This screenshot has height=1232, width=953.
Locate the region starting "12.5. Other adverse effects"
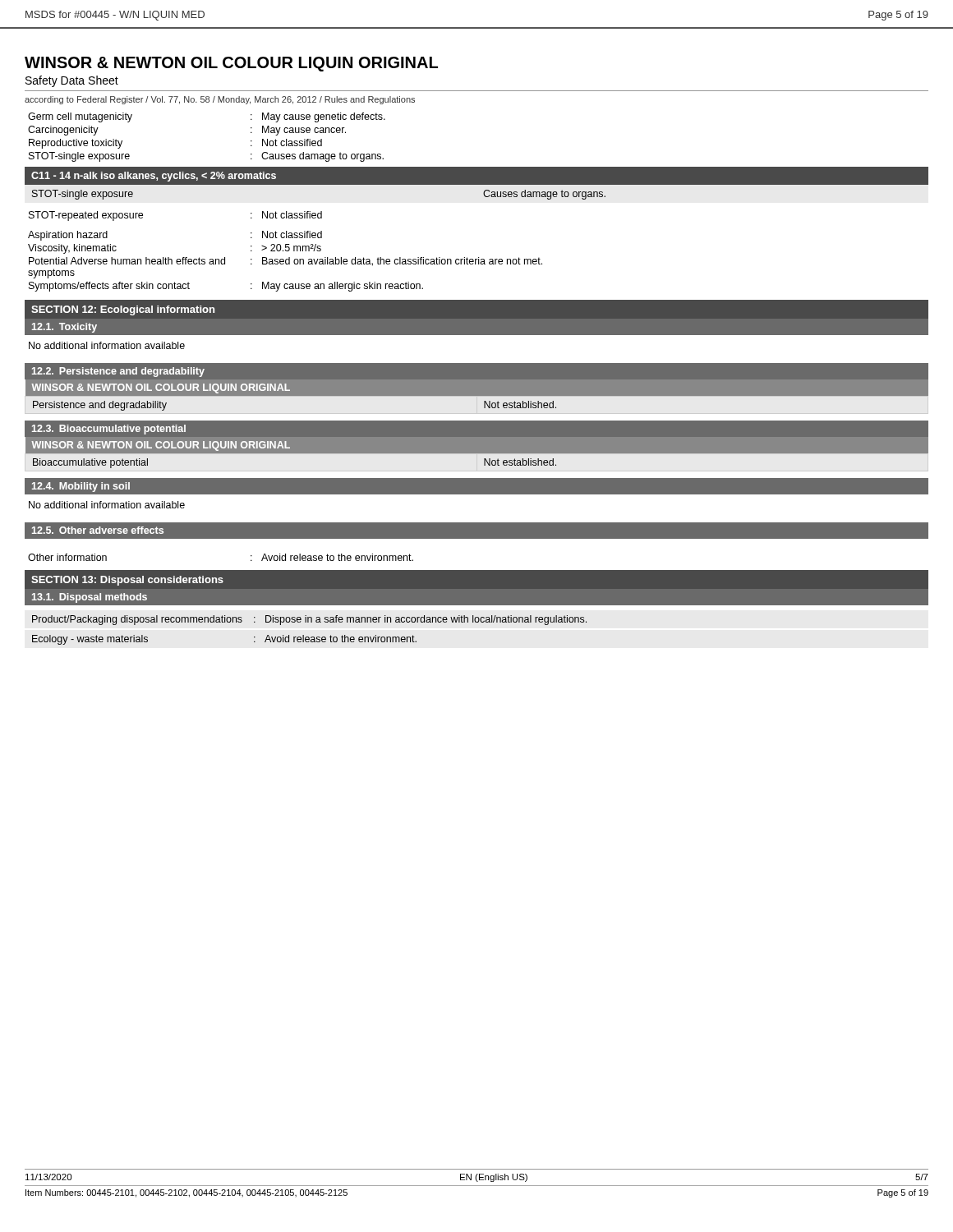pos(98,531)
